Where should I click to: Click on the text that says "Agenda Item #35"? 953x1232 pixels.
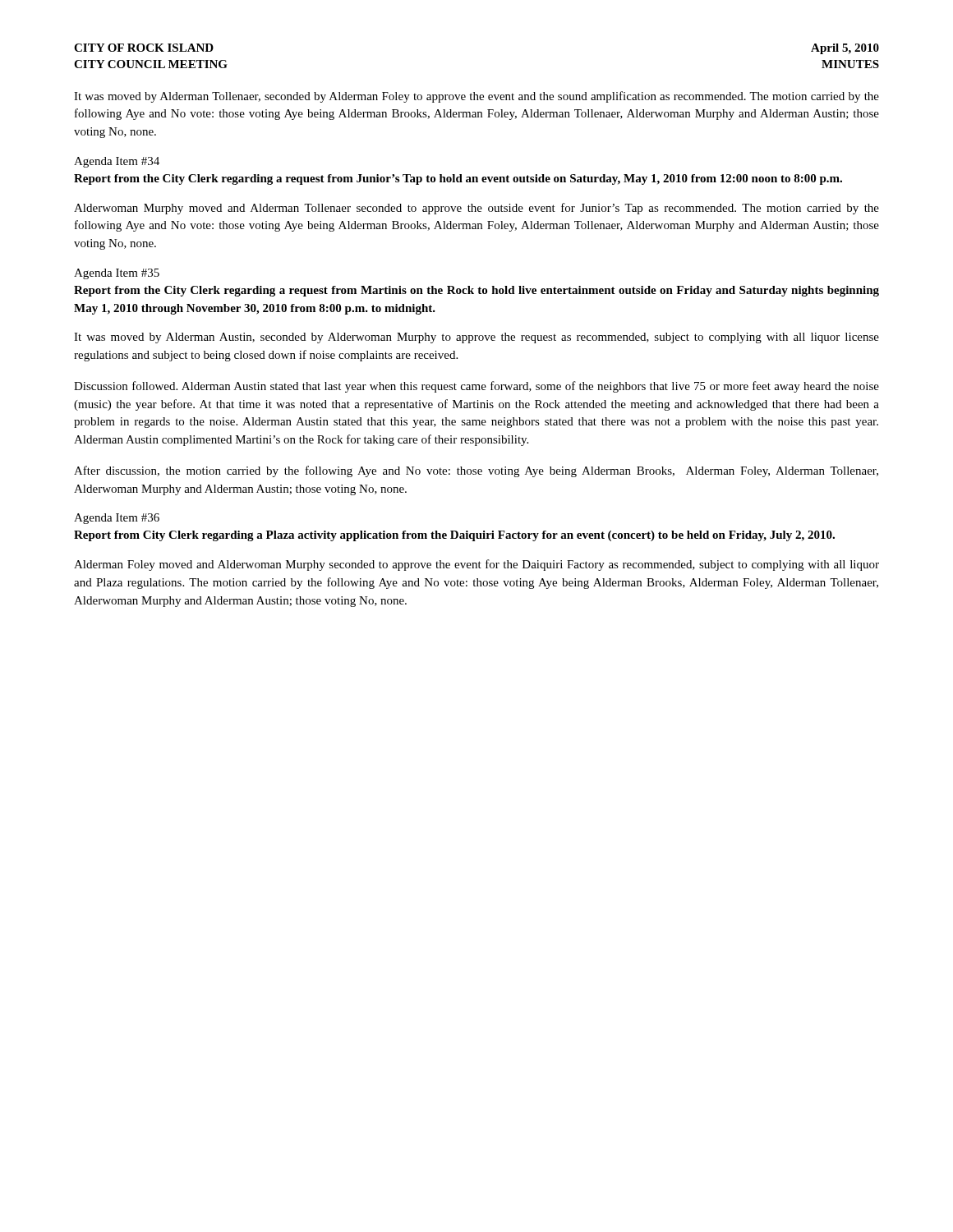[x=117, y=272]
